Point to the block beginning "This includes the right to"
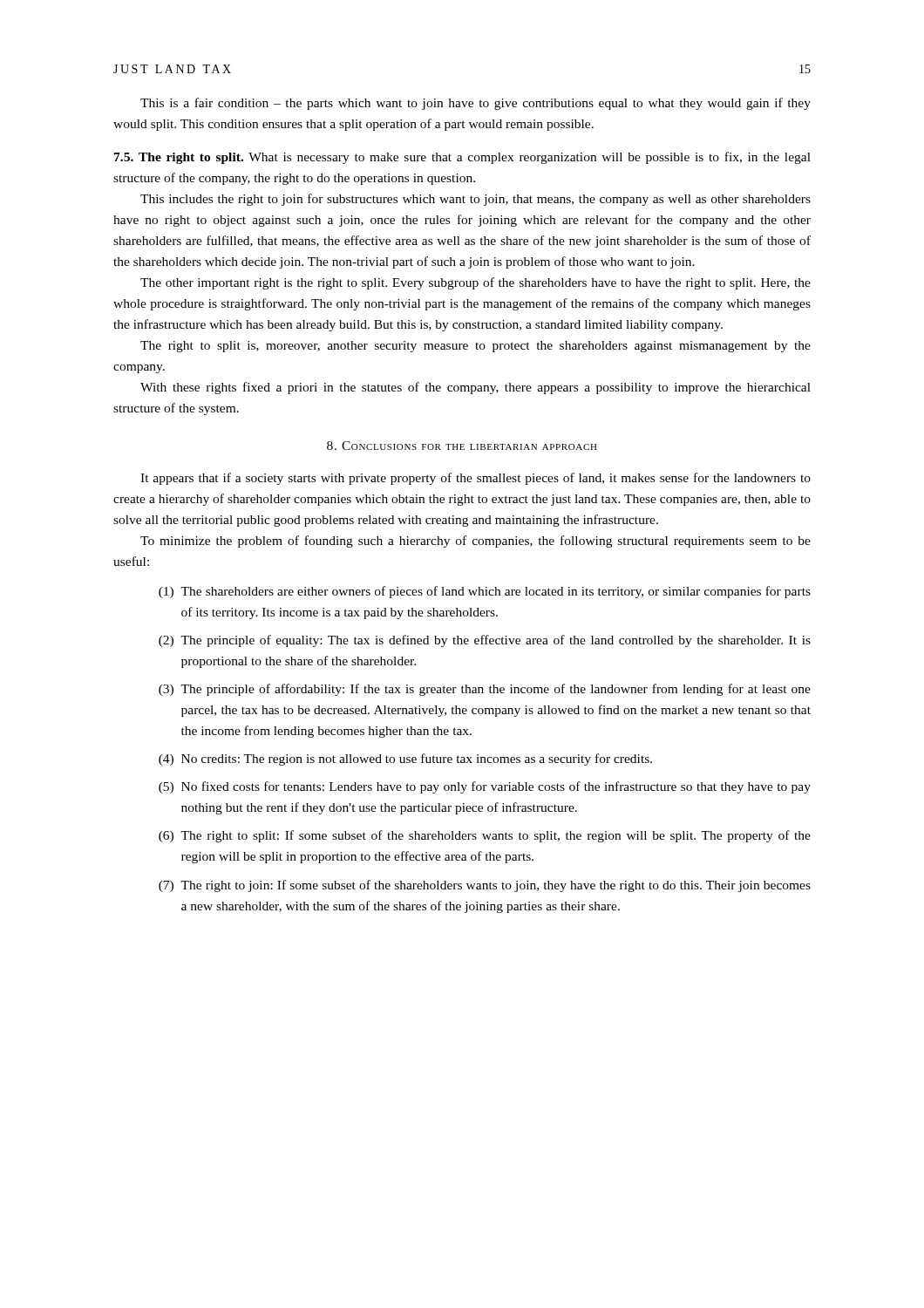Viewport: 924px width, 1308px height. pos(462,230)
